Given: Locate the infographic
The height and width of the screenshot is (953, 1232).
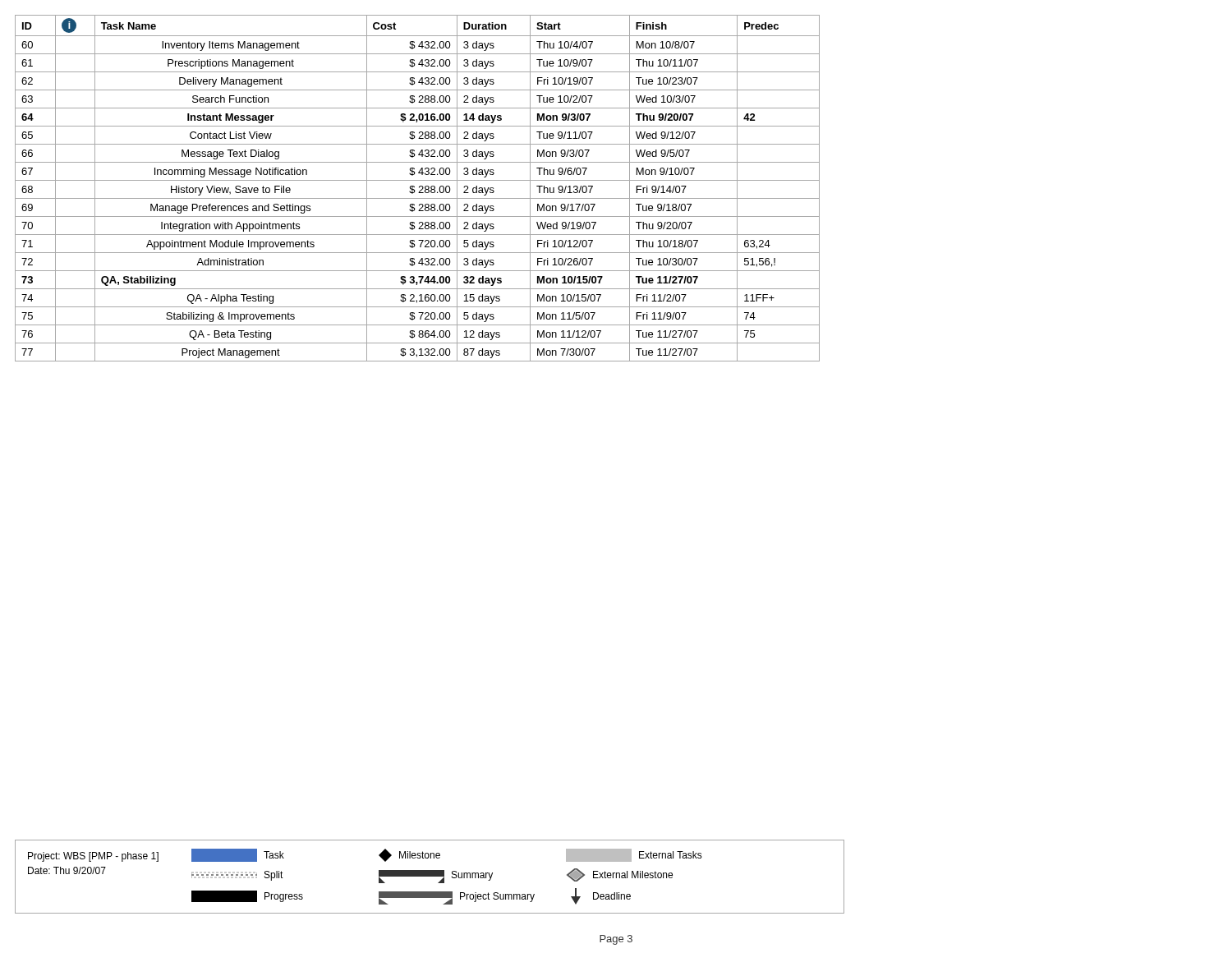Looking at the screenshot, I should 430,877.
